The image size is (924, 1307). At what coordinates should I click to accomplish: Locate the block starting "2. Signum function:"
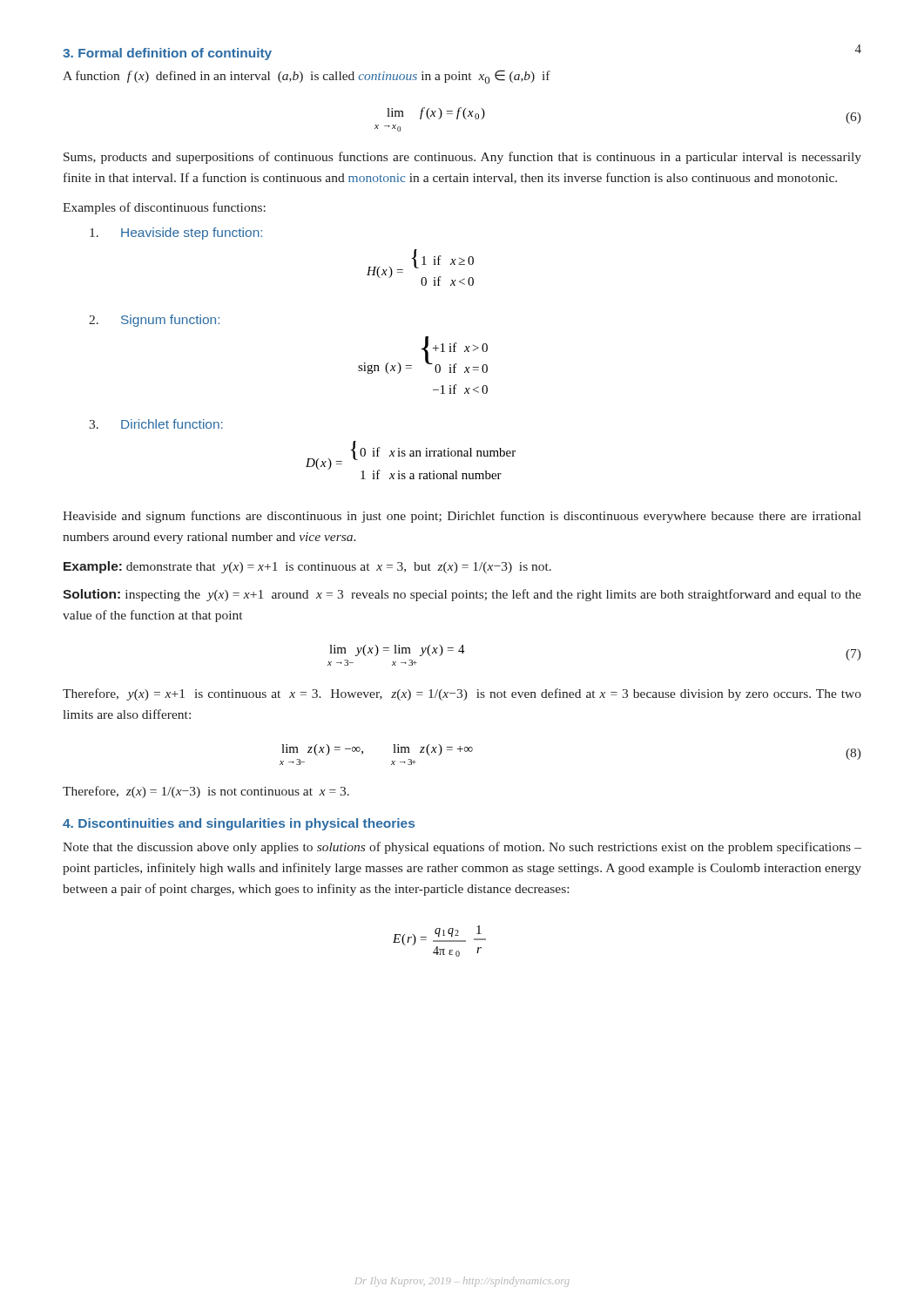point(142,320)
